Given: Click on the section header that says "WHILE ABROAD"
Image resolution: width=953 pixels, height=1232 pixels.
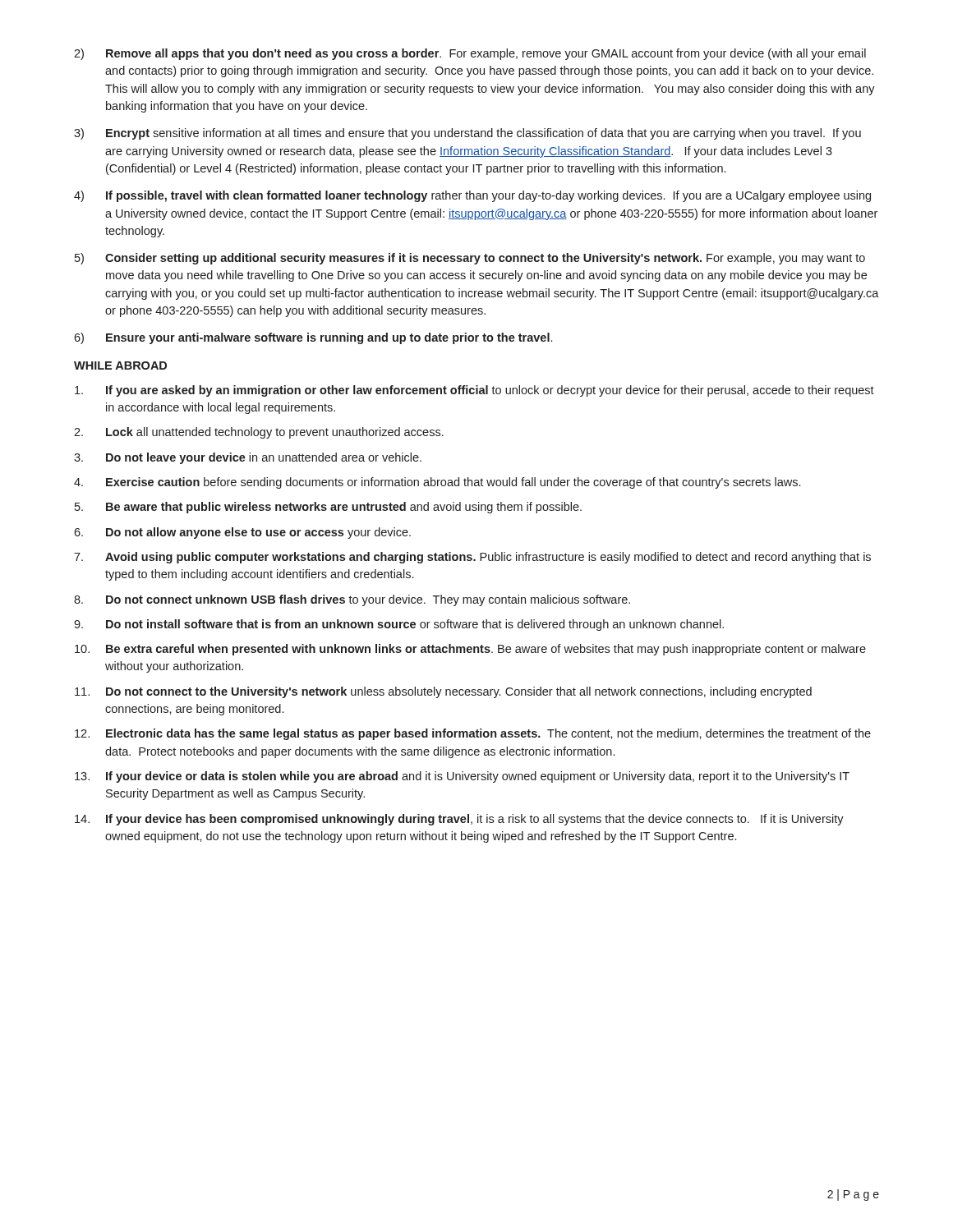Looking at the screenshot, I should pos(121,365).
